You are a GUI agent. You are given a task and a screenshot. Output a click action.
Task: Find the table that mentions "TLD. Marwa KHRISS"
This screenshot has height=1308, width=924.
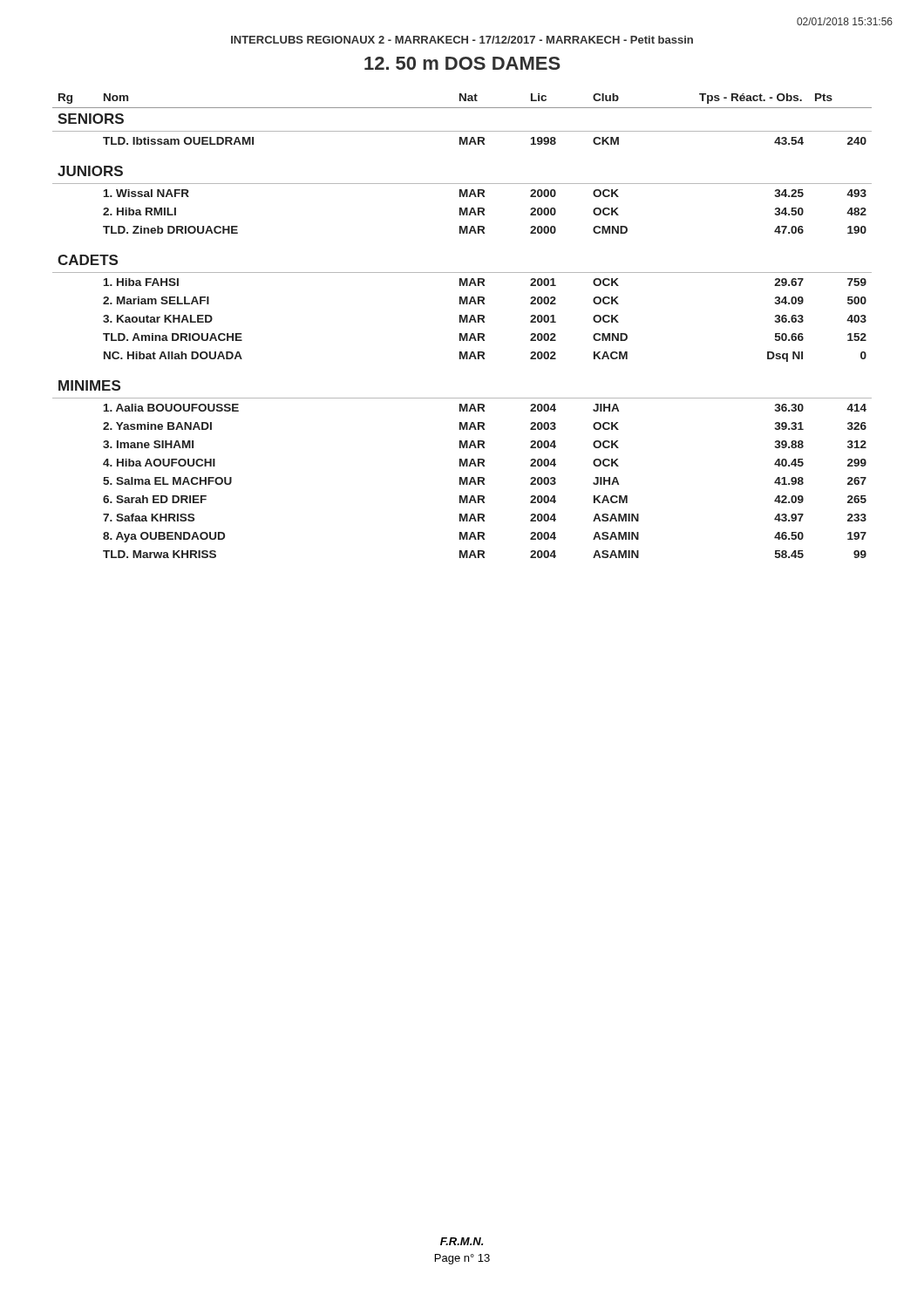[x=462, y=325]
